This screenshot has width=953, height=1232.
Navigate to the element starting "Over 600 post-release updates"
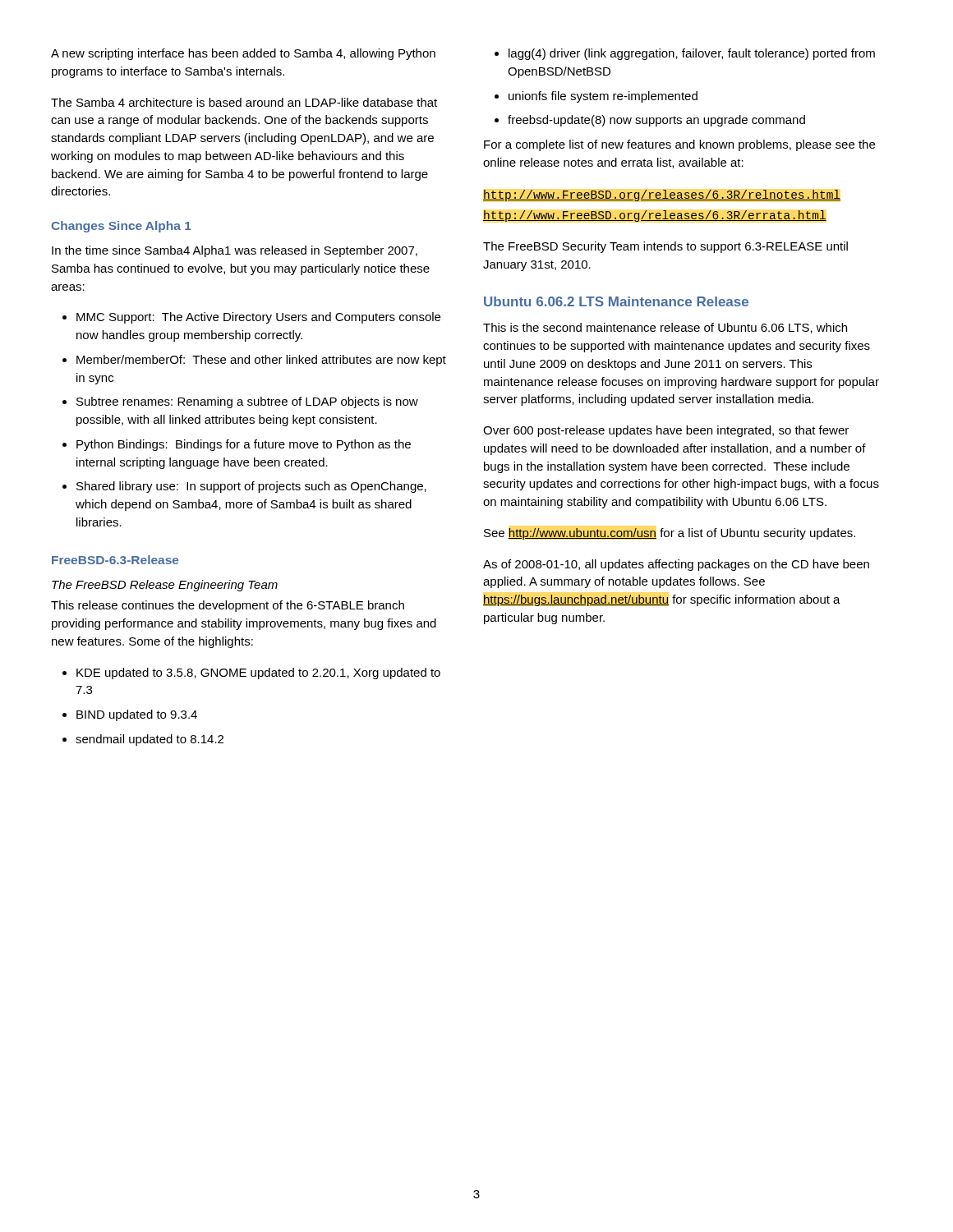click(x=681, y=466)
